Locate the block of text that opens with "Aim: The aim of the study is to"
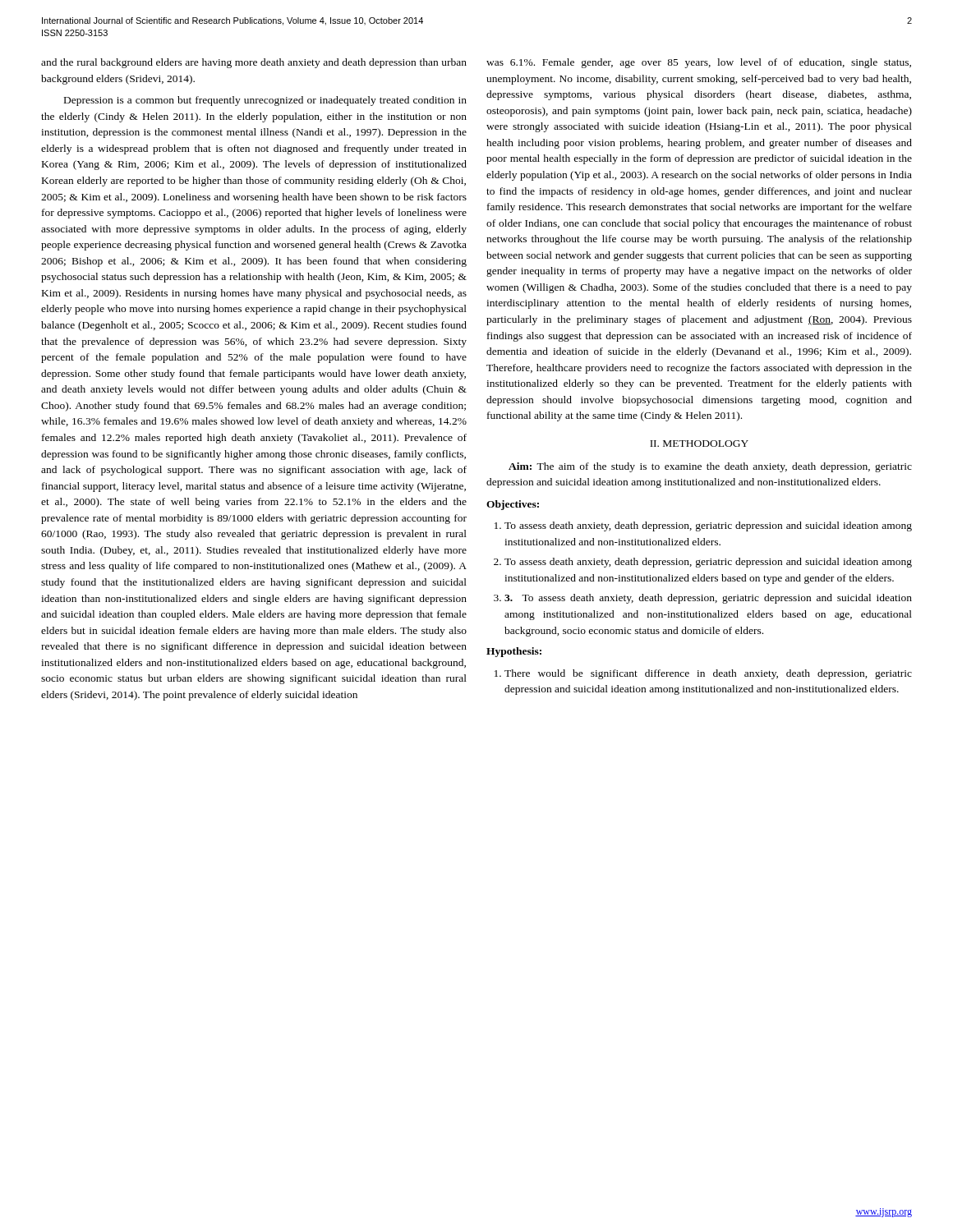Screen dimensions: 1232x953 coord(699,474)
